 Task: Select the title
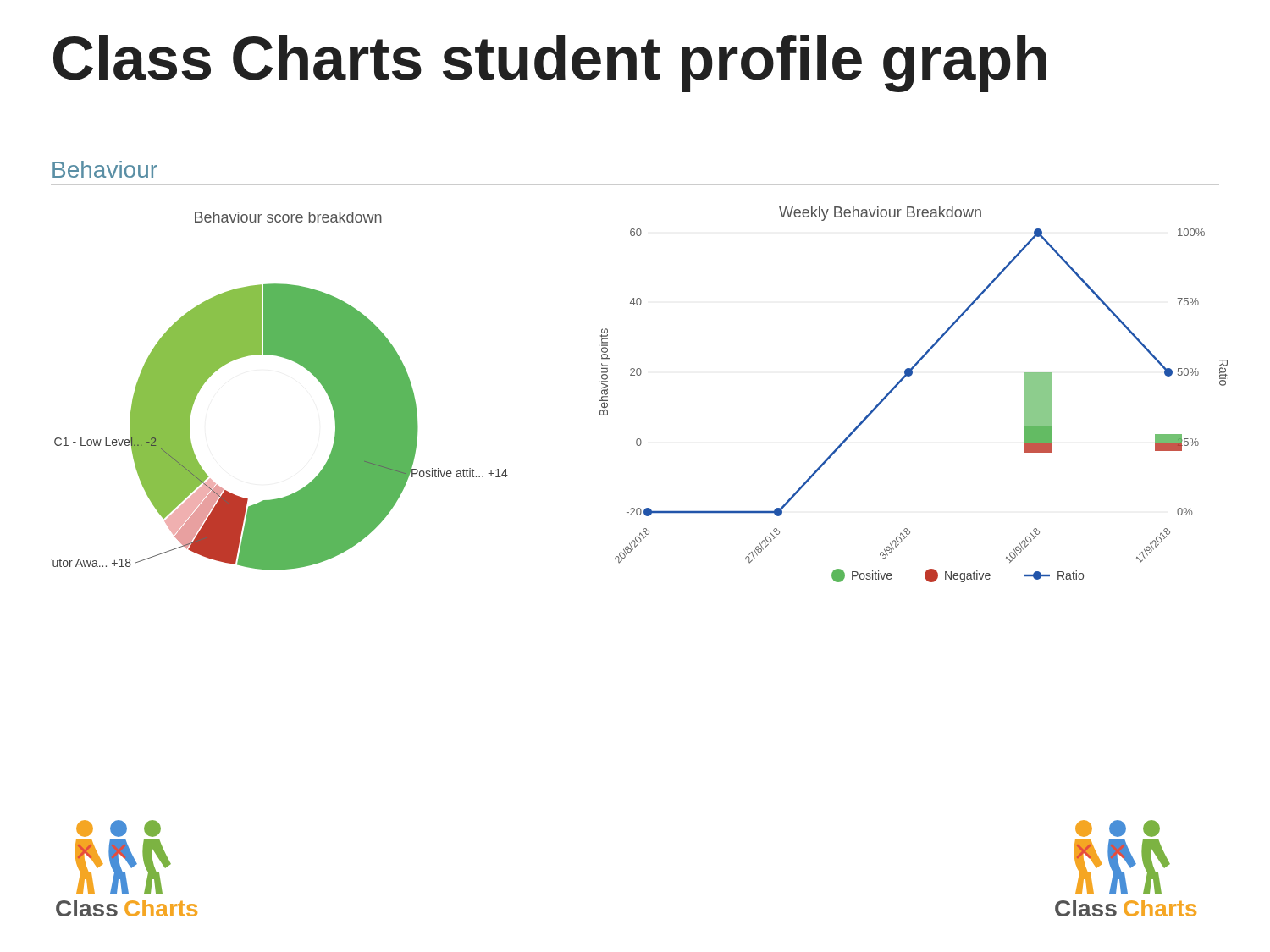(635, 59)
